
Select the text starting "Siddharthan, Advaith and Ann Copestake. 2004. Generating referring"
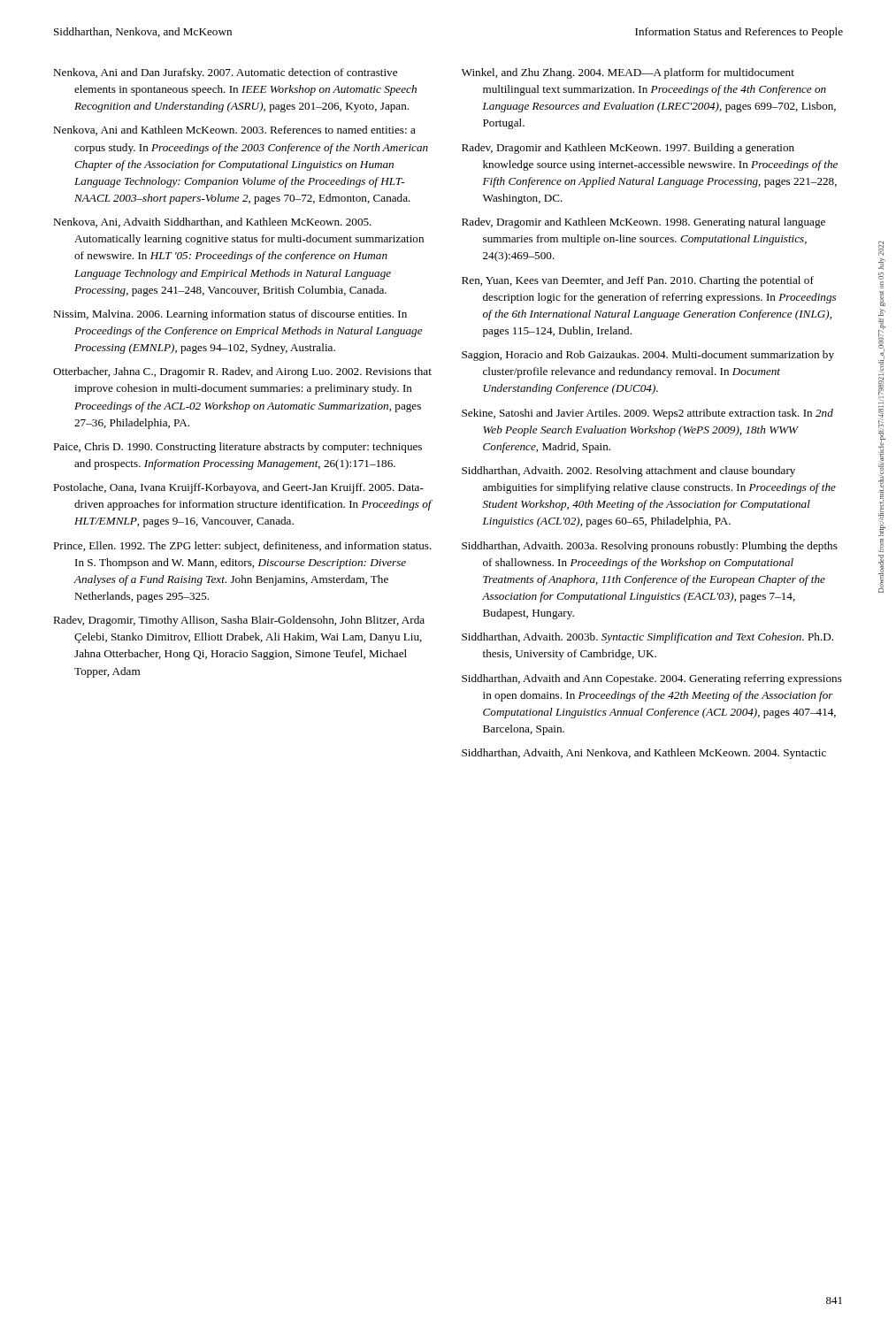click(x=652, y=703)
